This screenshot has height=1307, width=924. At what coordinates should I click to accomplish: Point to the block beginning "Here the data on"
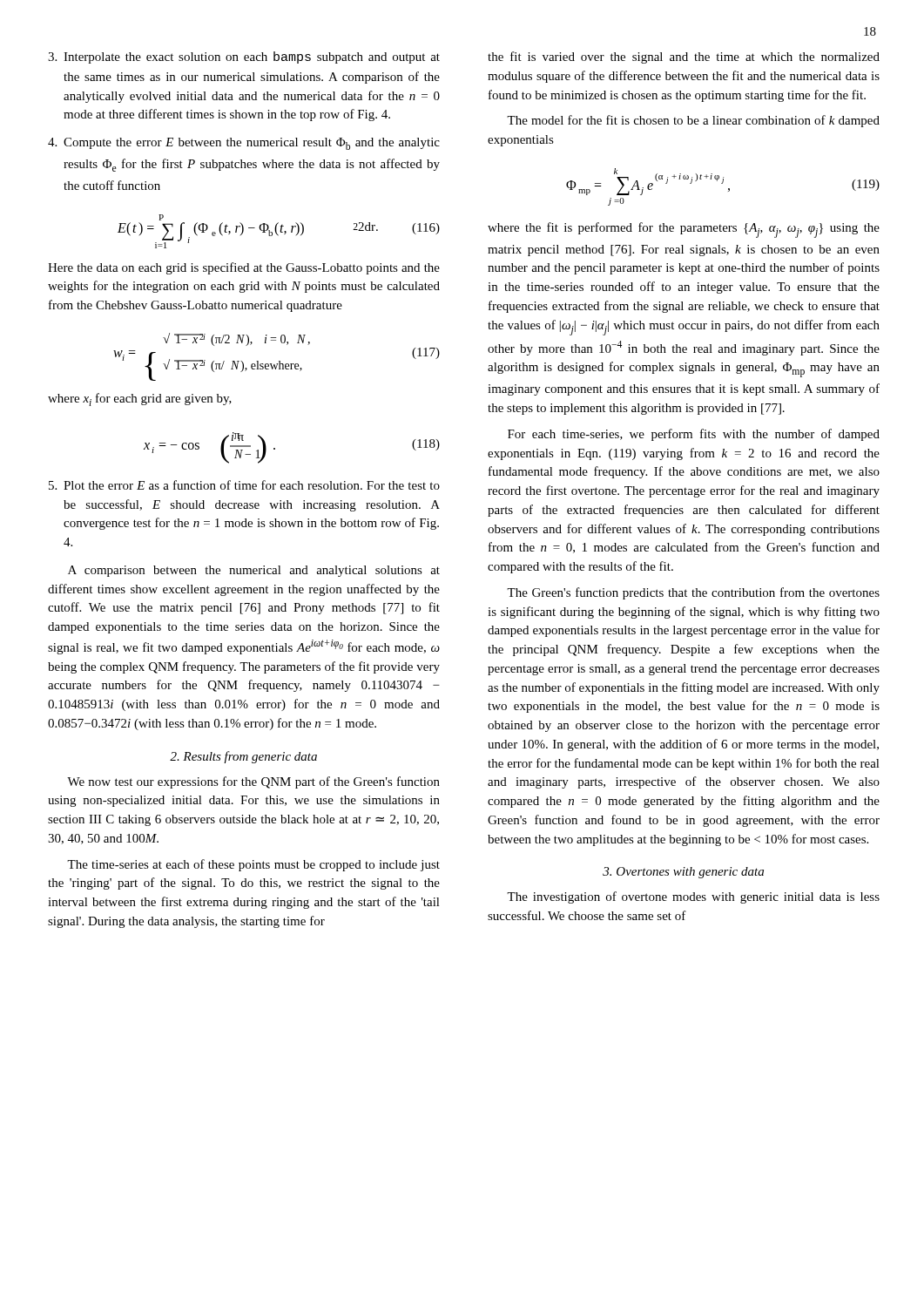pos(244,286)
